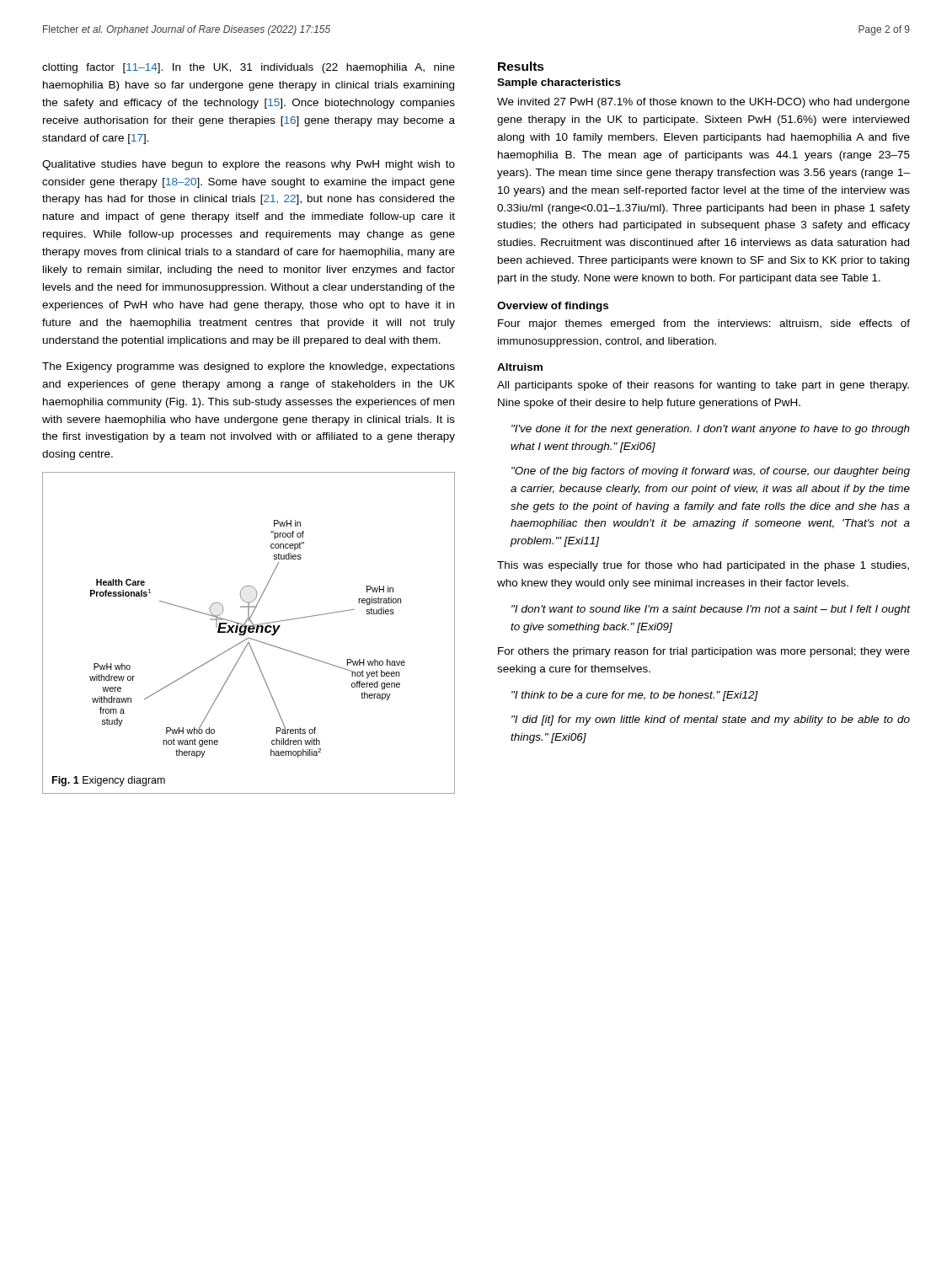Screen dimensions: 1264x952
Task: Navigate to the text block starting "Sample characteristics"
Action: 559,82
